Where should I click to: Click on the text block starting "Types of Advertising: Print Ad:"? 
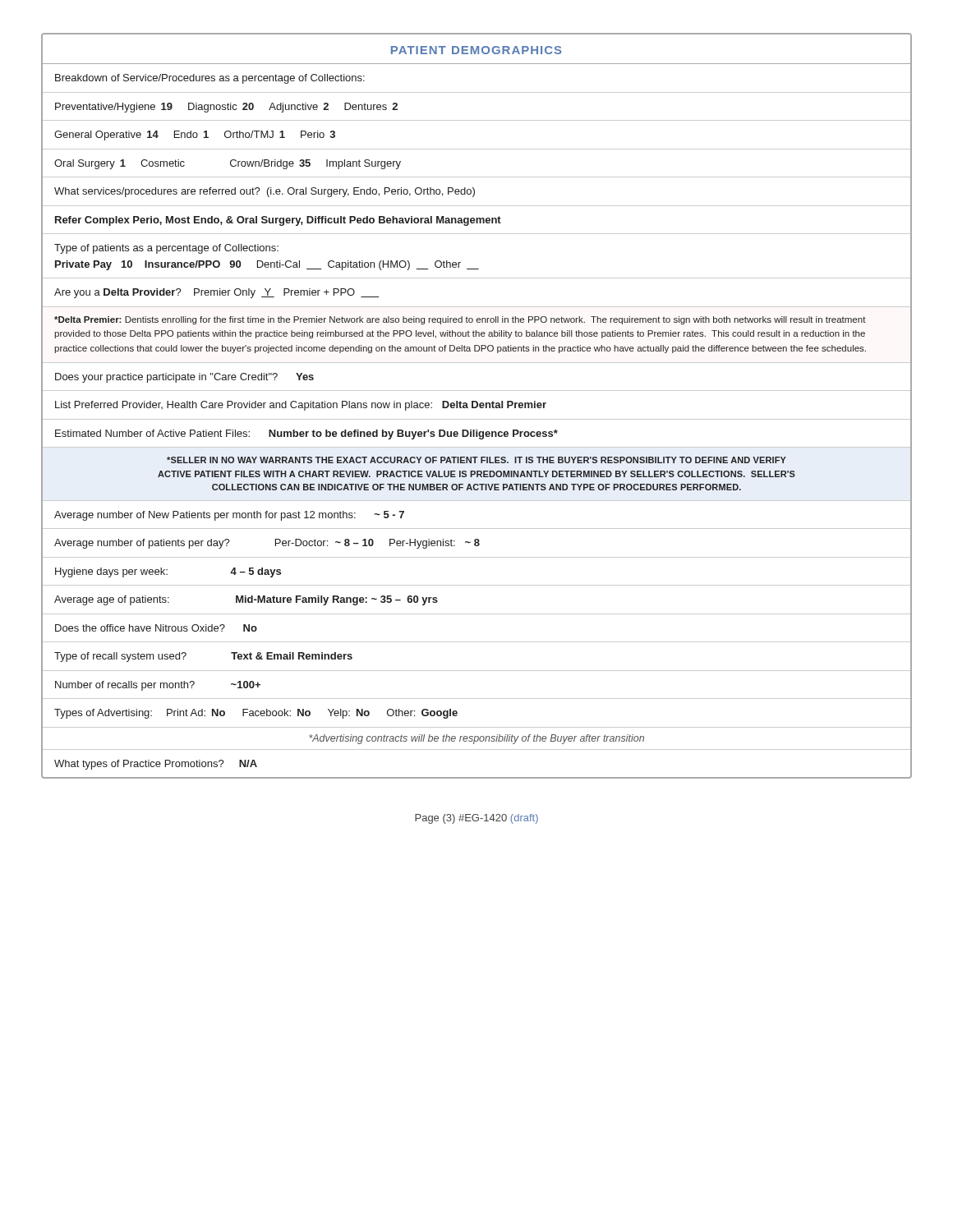click(x=256, y=713)
